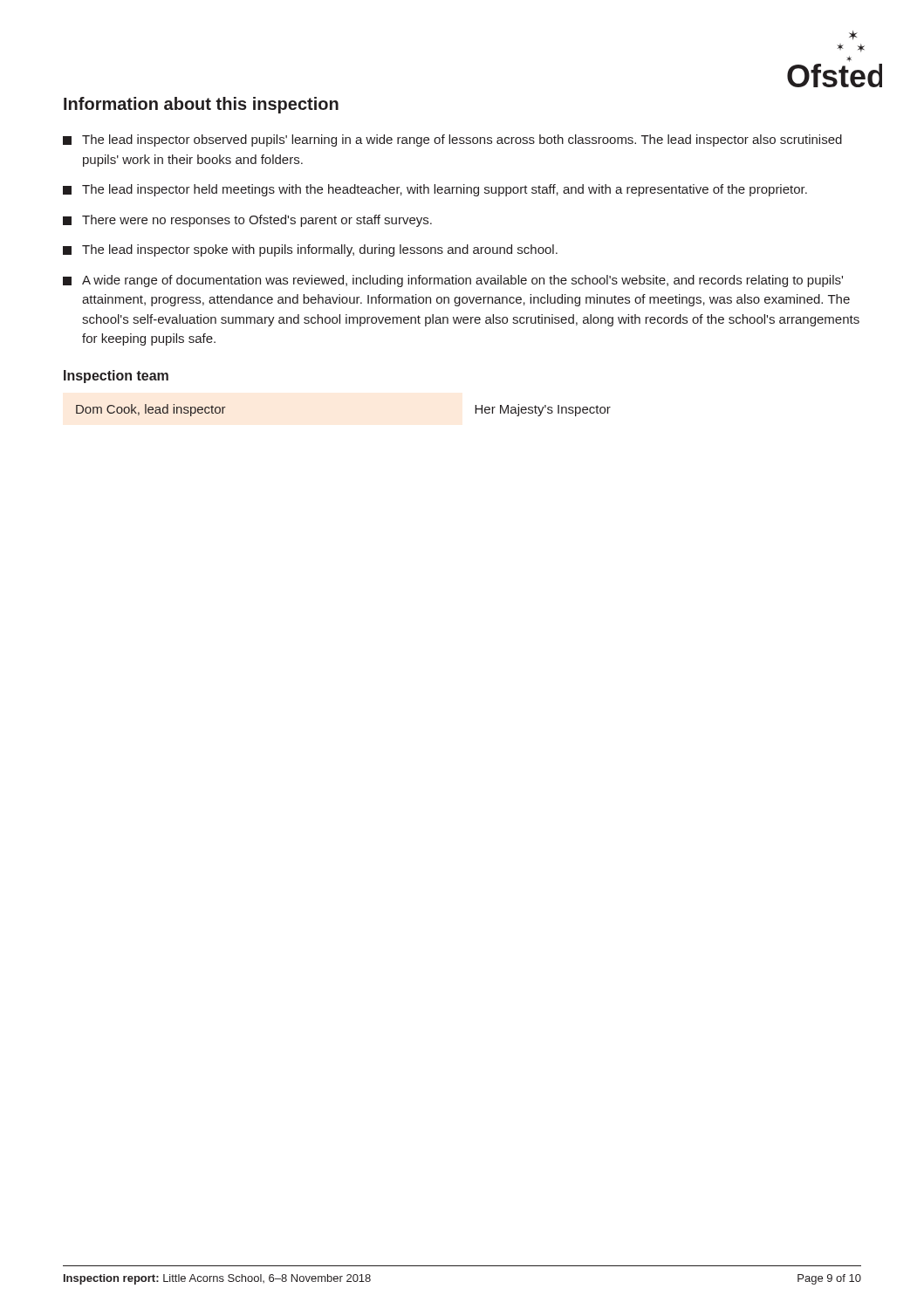Select the text block starting "The lead inspector spoke with pupils informally, during"
This screenshot has width=924, height=1309.
462,250
